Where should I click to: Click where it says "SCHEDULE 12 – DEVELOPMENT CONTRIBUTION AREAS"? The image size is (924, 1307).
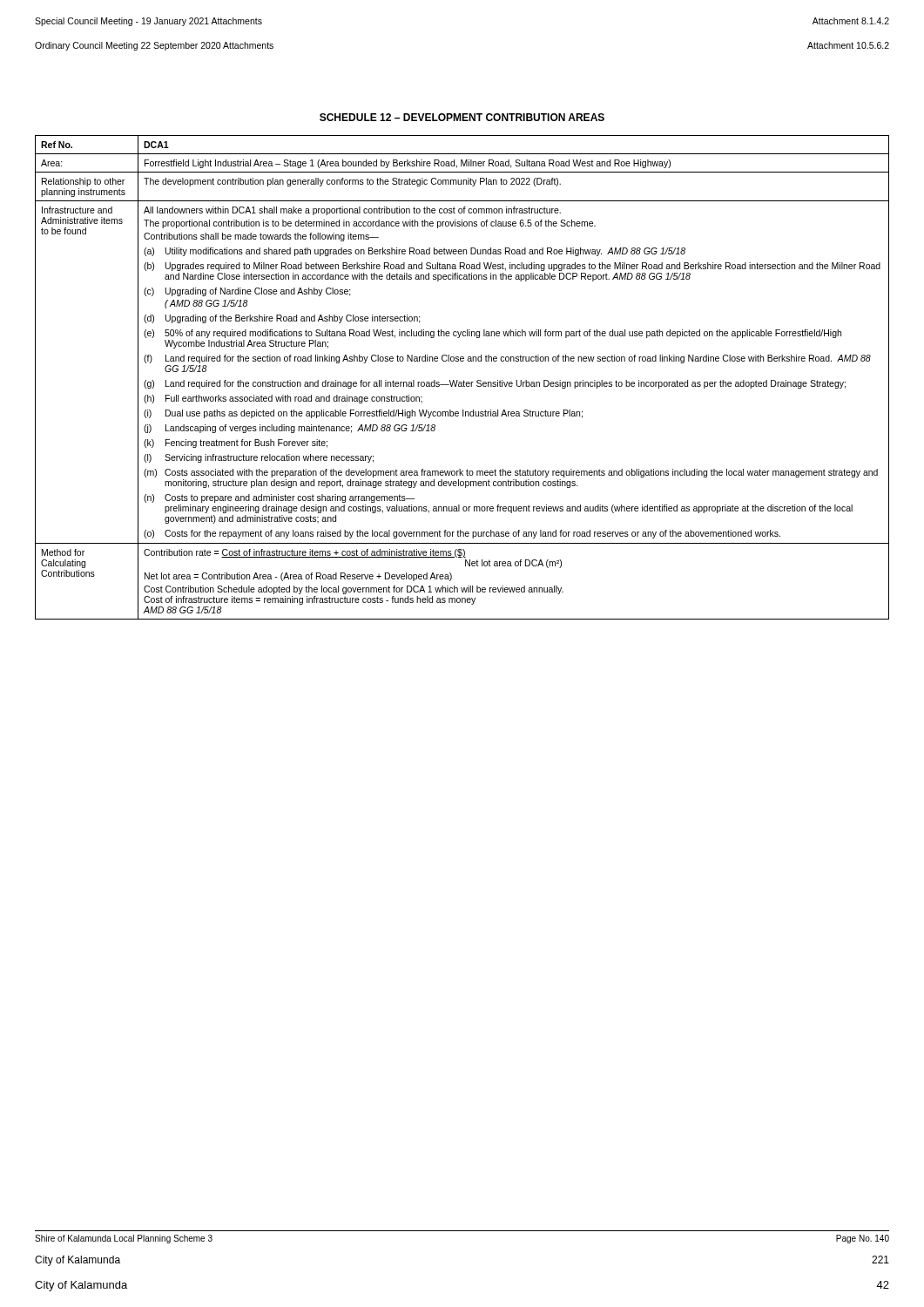point(462,118)
